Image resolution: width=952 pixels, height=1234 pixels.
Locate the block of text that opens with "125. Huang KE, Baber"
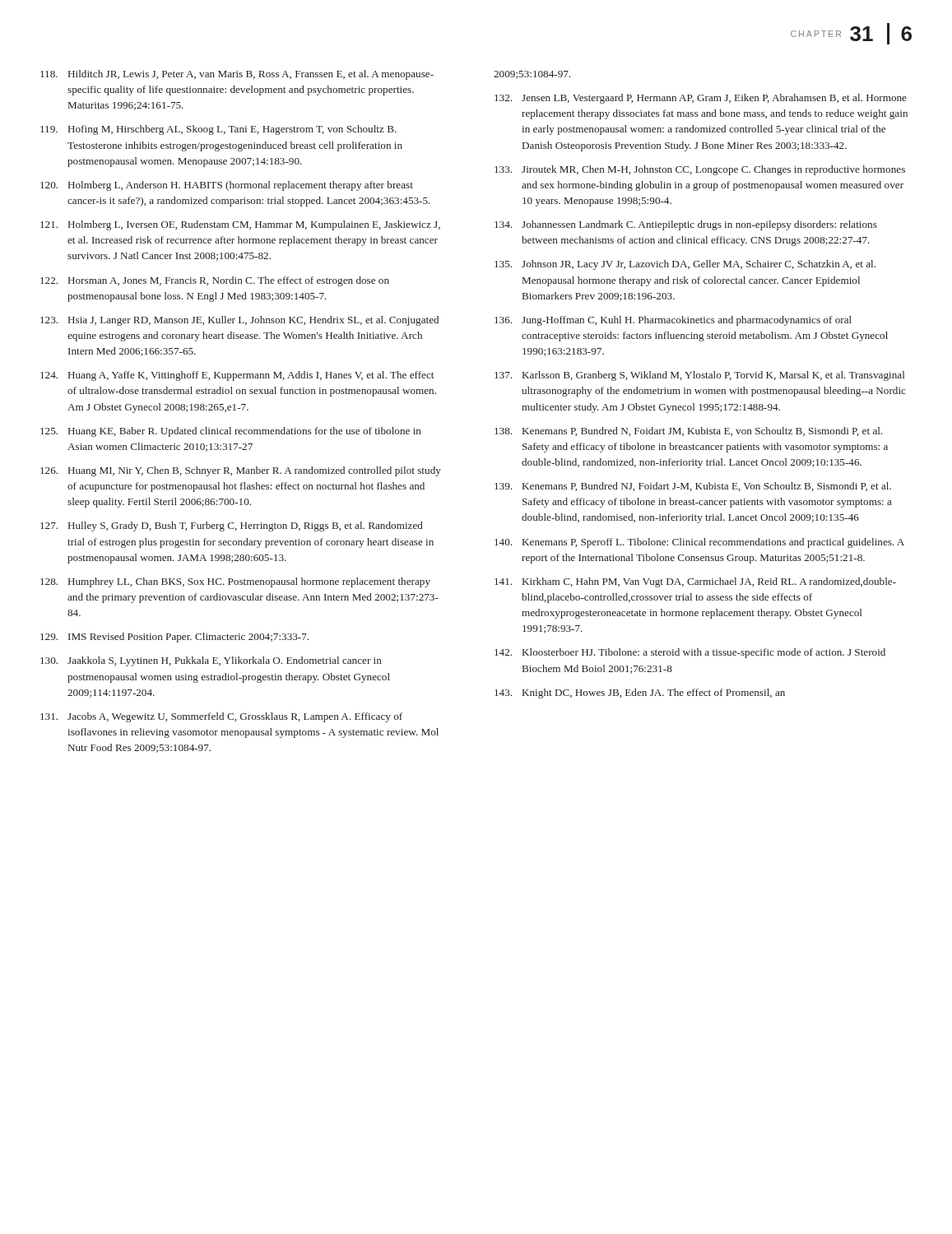click(x=240, y=438)
